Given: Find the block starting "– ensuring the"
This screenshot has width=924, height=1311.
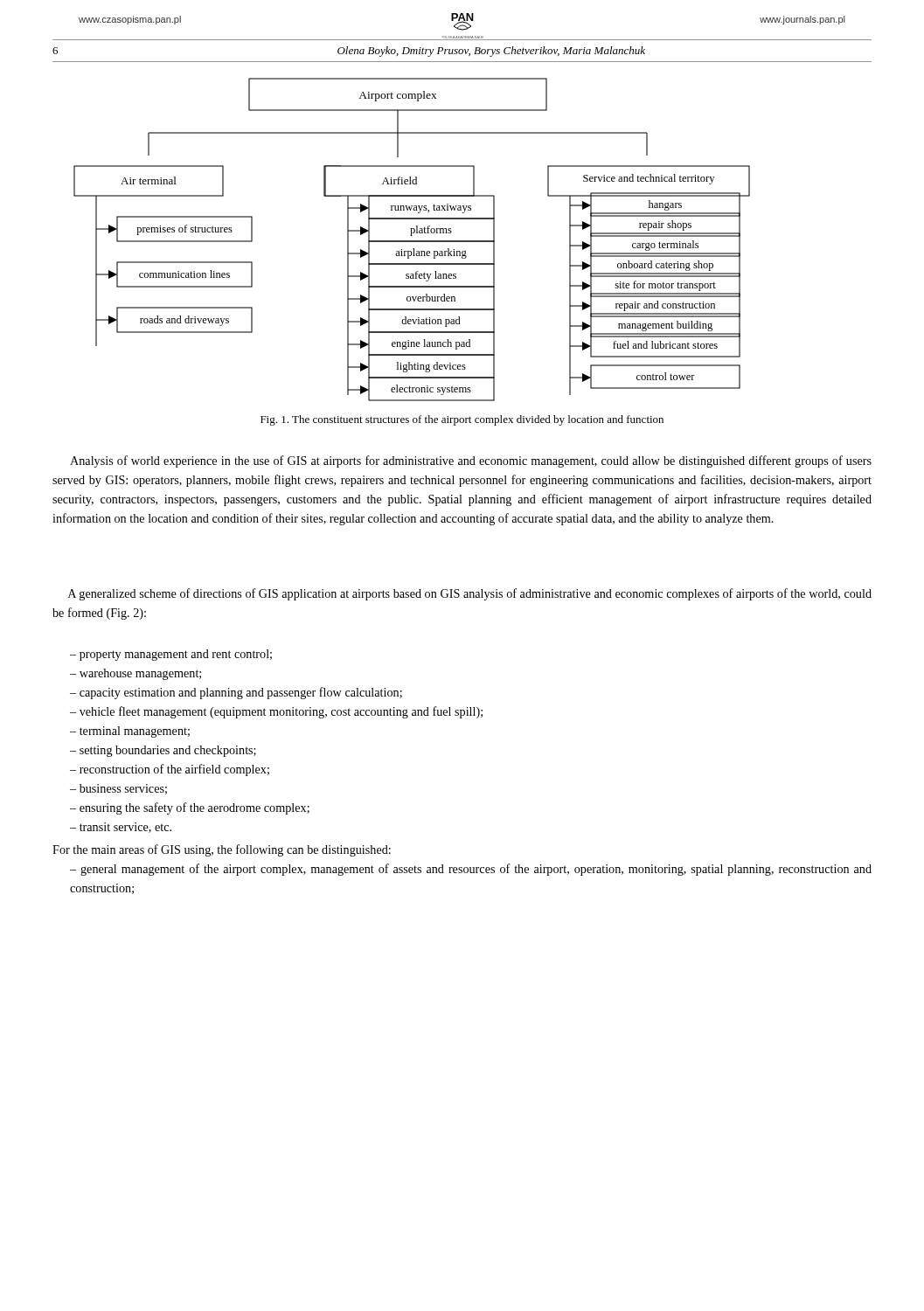Looking at the screenshot, I should 190,808.
